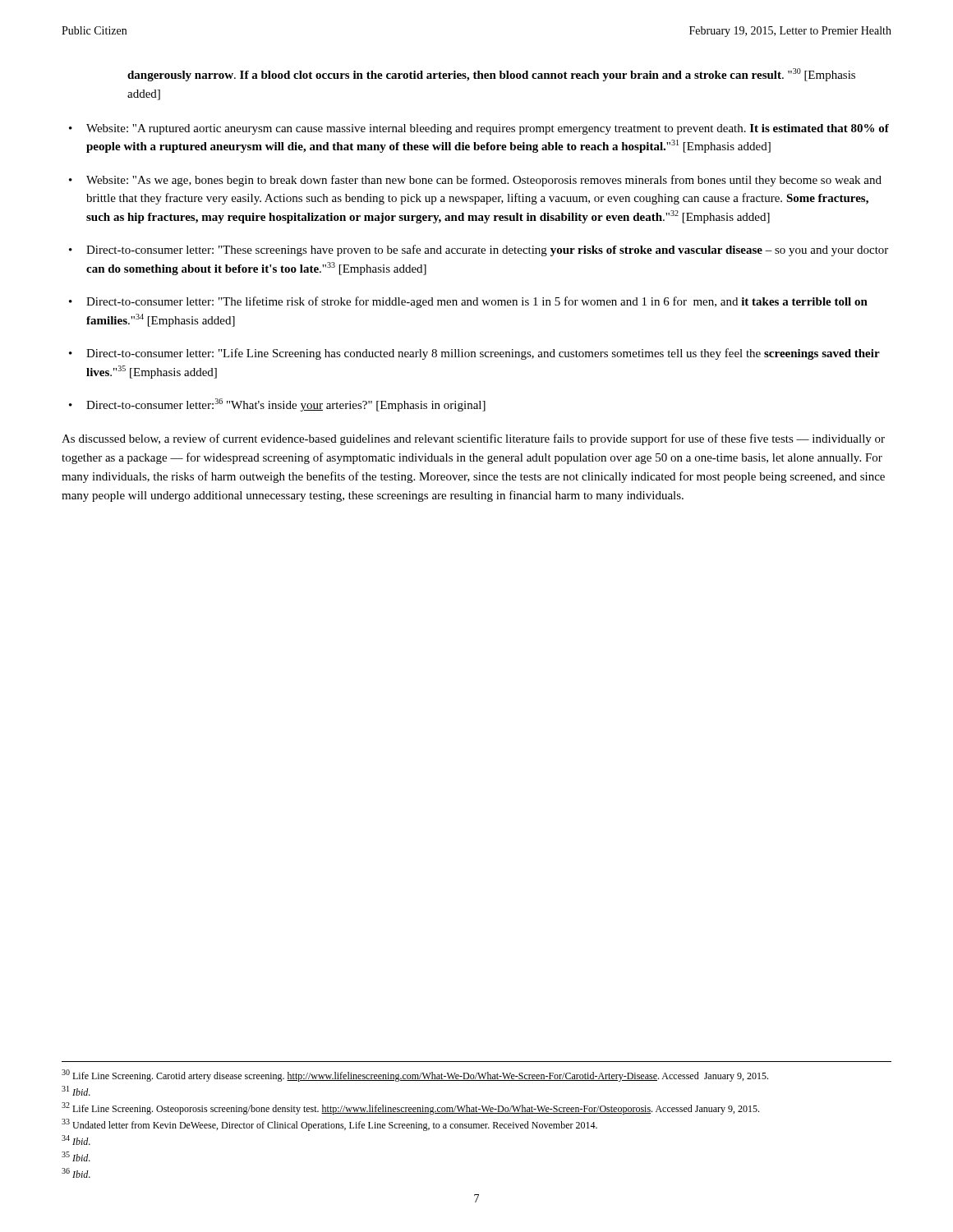This screenshot has width=953, height=1232.
Task: Find the list item with the text "Direct-to-consumer letter: "These screenings have proven to"
Action: pos(487,259)
